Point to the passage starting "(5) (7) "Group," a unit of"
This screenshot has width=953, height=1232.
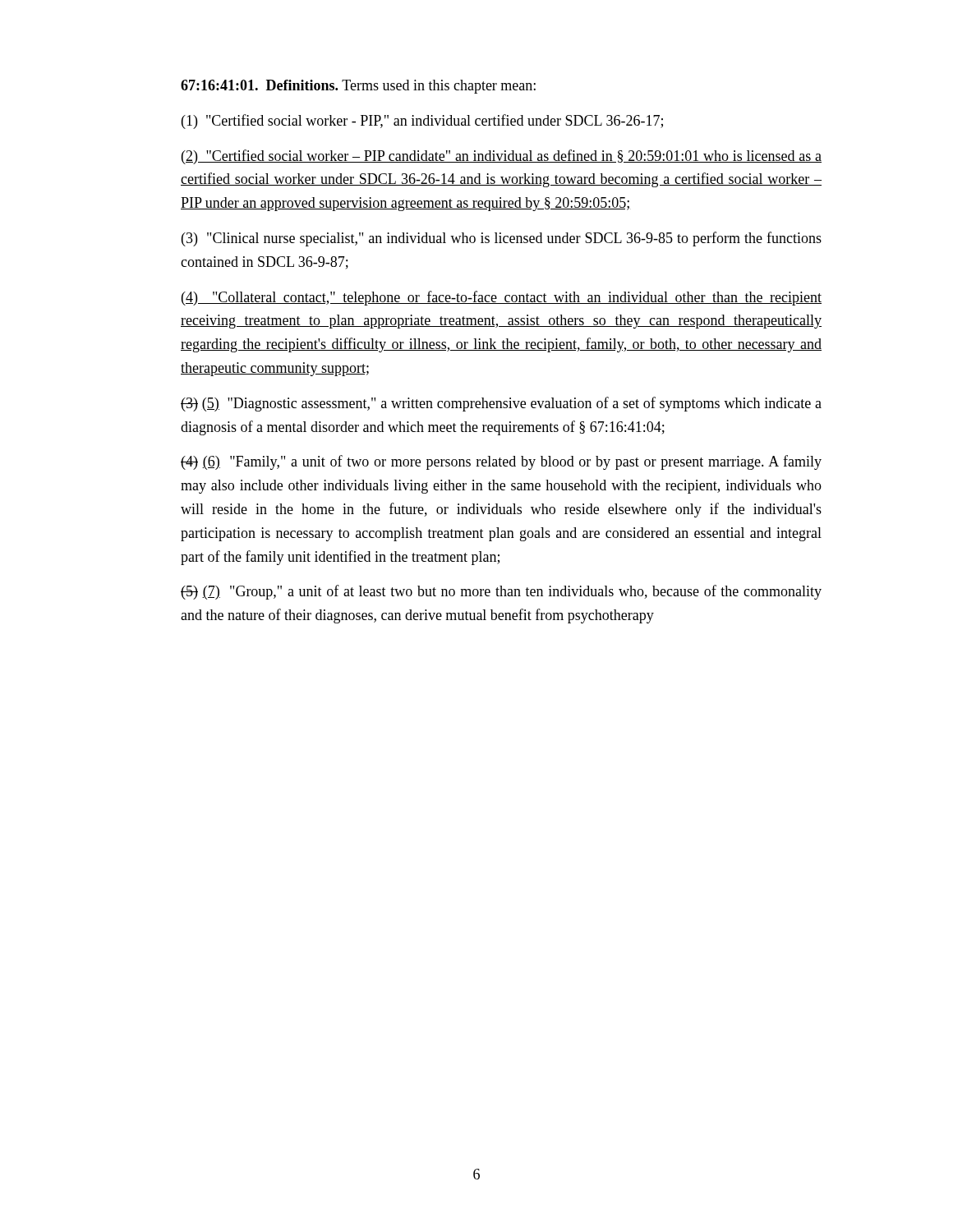[501, 604]
